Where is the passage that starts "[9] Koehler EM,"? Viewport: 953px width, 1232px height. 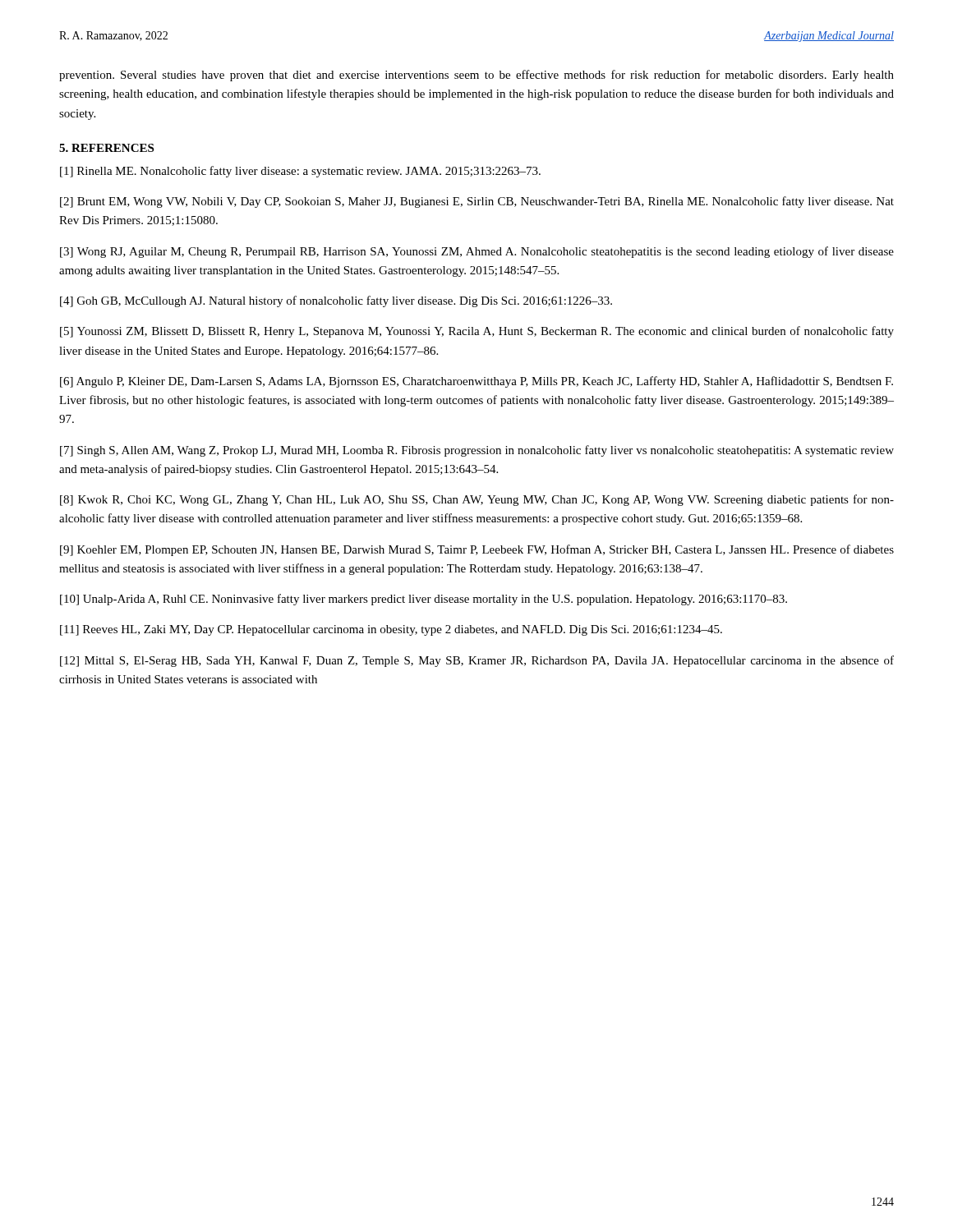[x=476, y=559]
